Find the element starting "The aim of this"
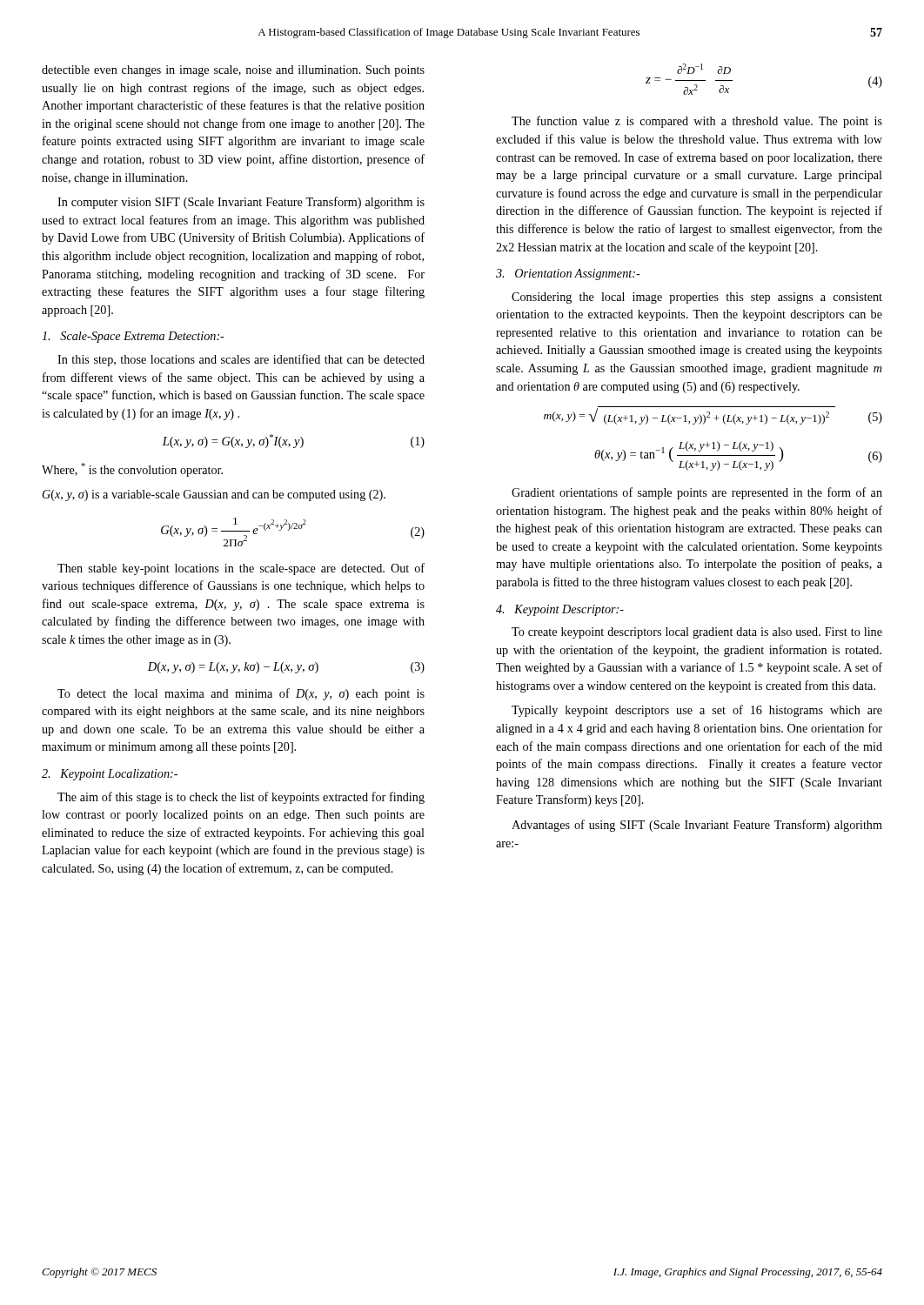Image resolution: width=924 pixels, height=1305 pixels. (x=233, y=833)
